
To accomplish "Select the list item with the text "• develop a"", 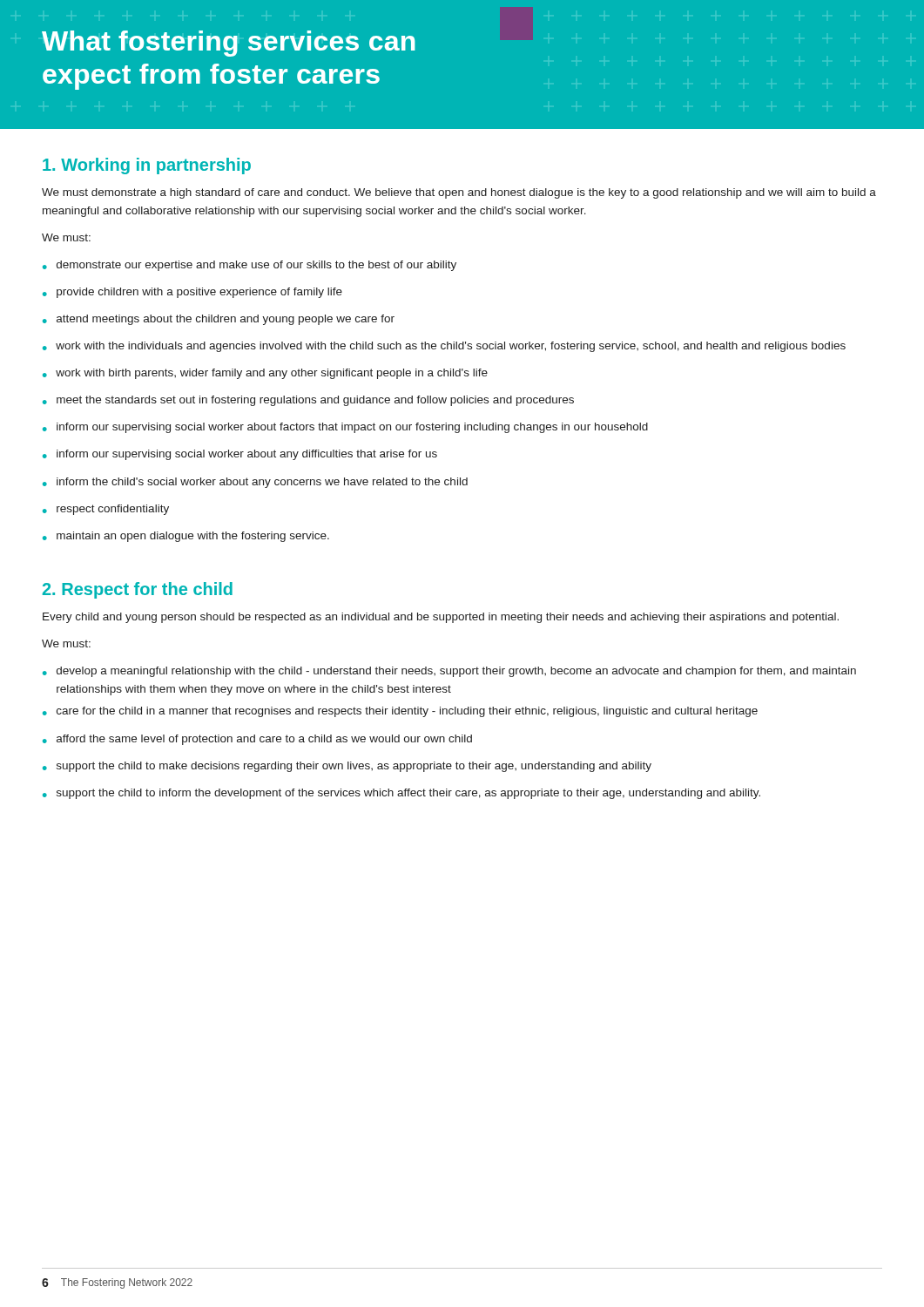I will pyautogui.click(x=462, y=680).
